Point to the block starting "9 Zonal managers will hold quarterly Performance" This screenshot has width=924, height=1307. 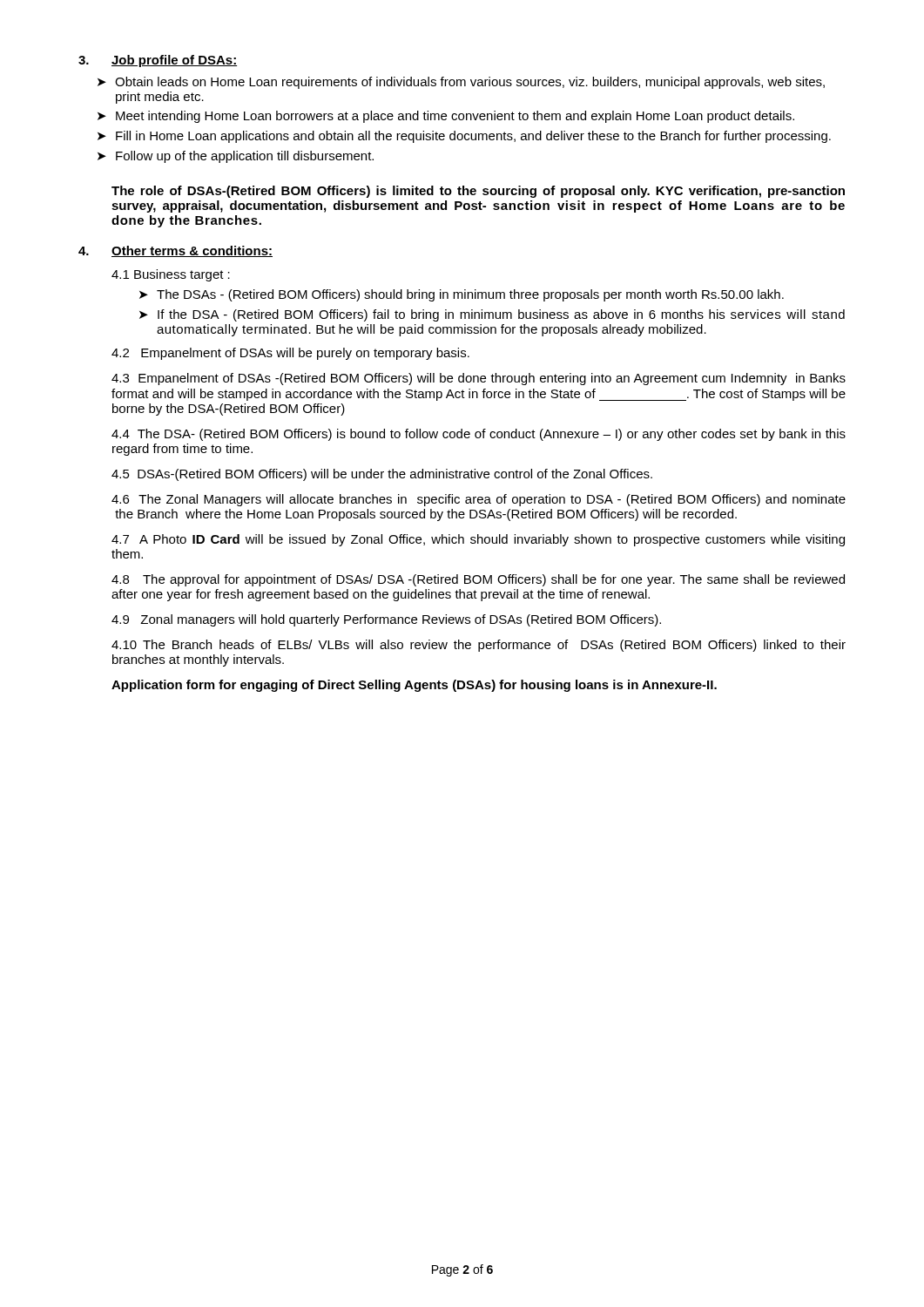(387, 619)
